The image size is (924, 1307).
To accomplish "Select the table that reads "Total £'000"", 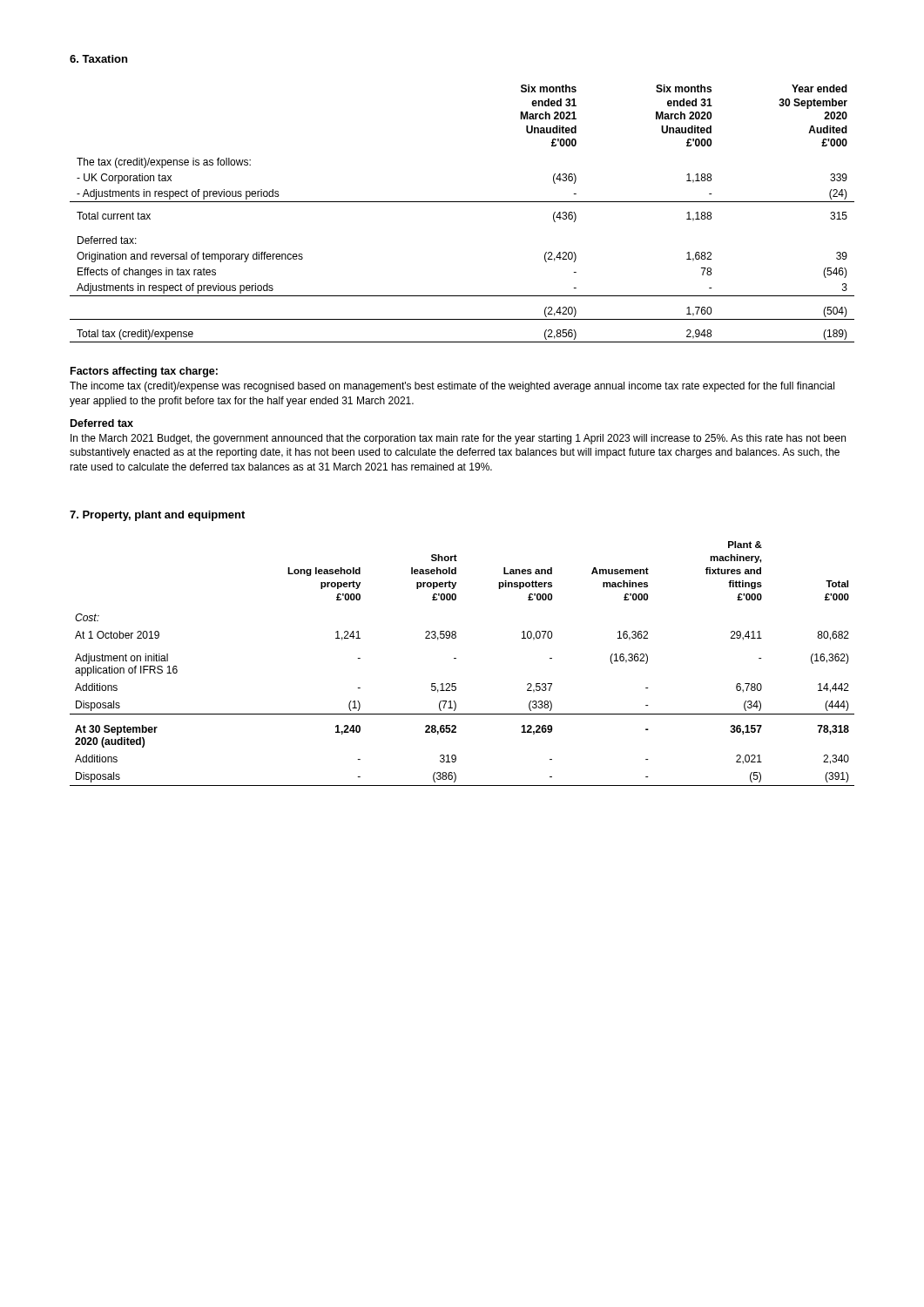I will [462, 664].
